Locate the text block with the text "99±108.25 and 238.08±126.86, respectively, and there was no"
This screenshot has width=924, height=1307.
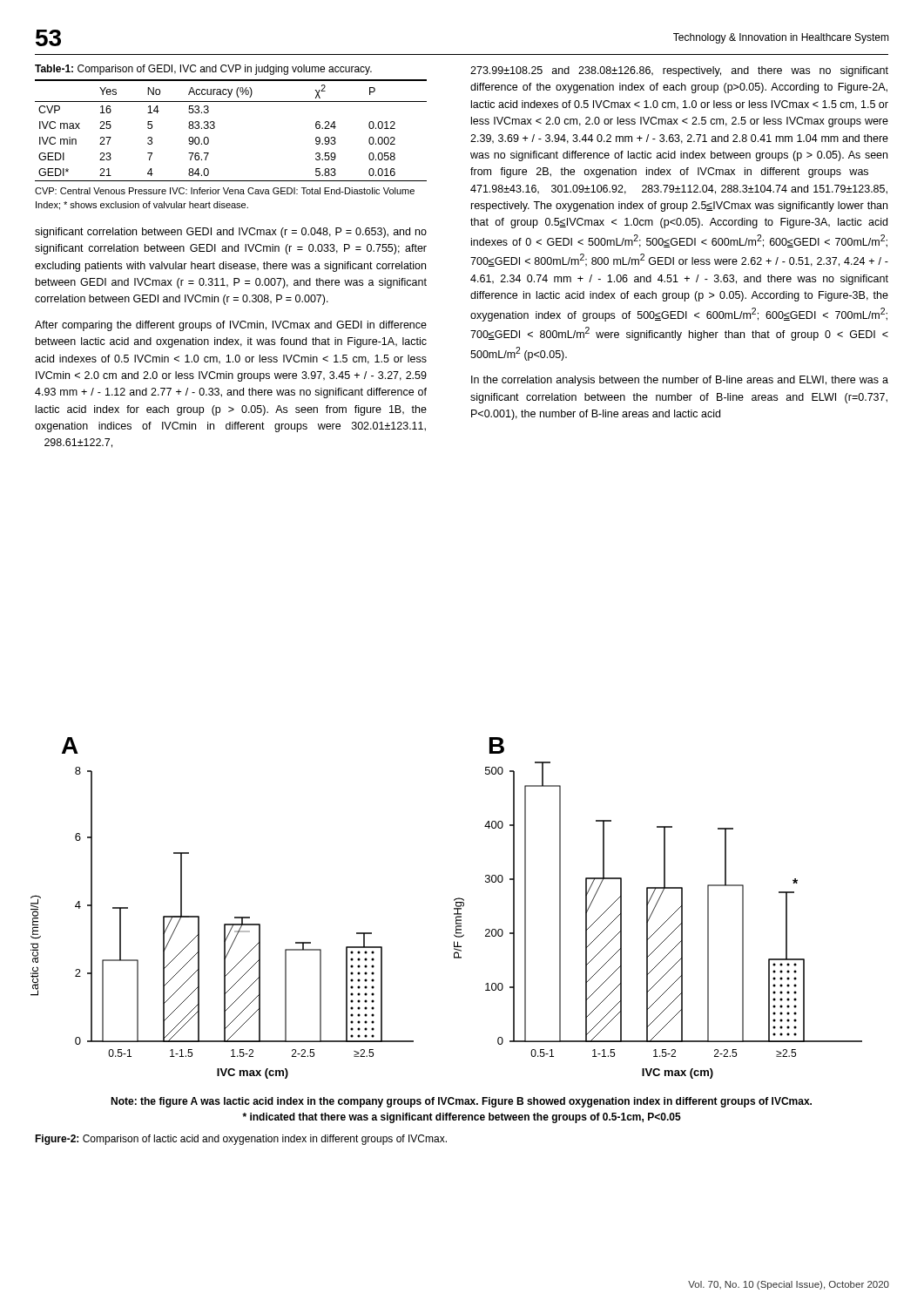[x=679, y=213]
